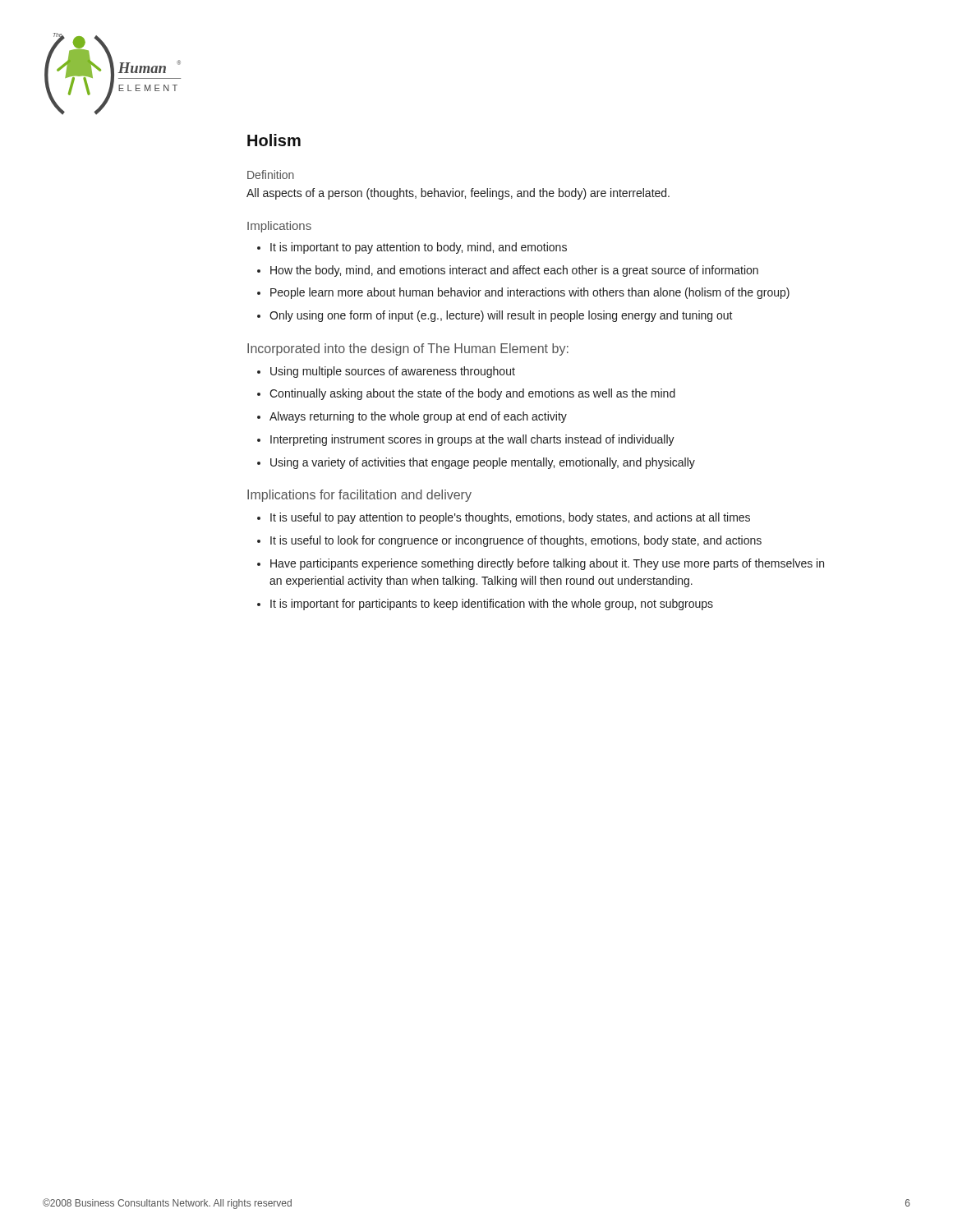The height and width of the screenshot is (1232, 953).
Task: Locate the block of text that opens with "Have participants experience something"
Action: [547, 572]
